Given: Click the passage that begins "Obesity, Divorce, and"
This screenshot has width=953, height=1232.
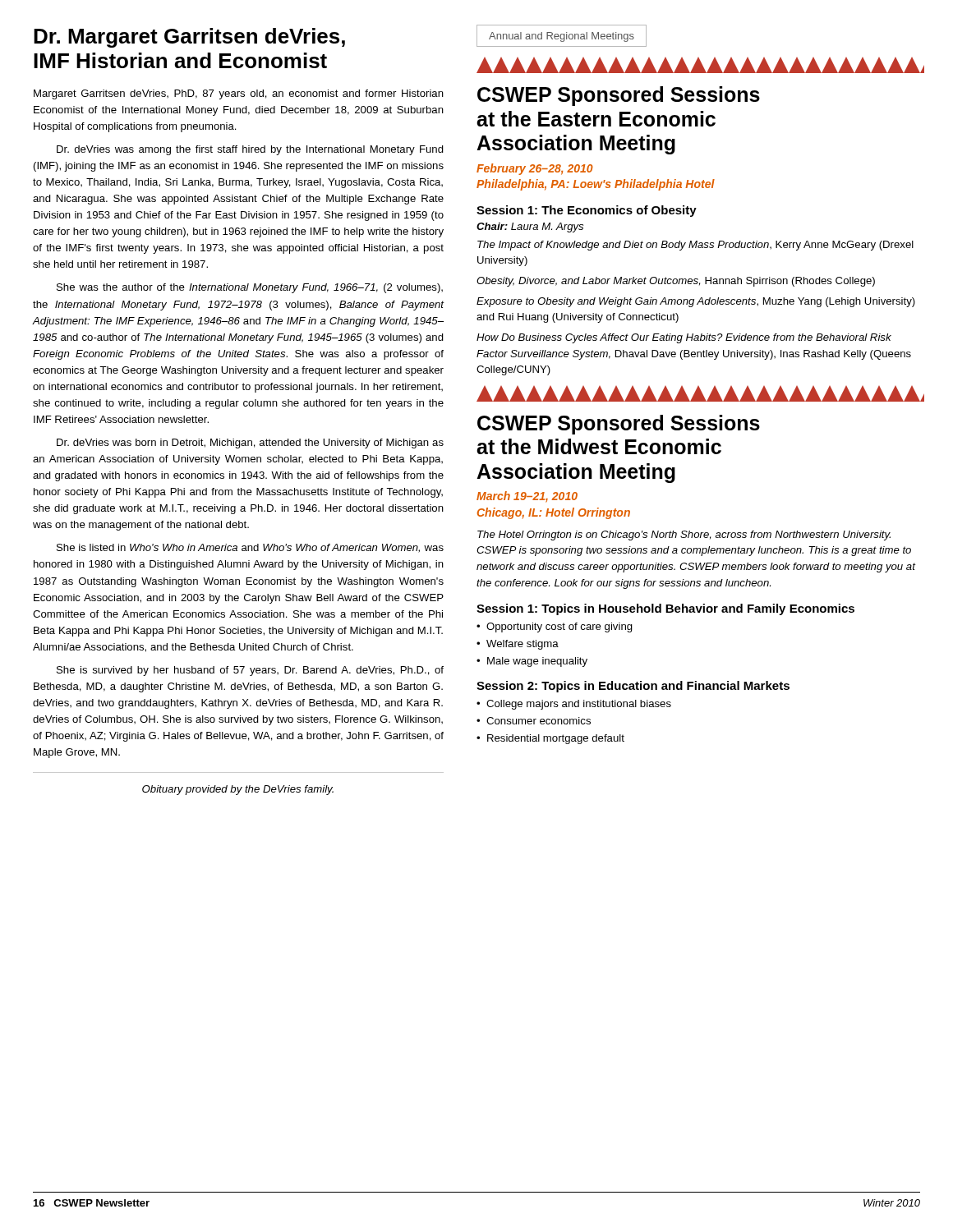Looking at the screenshot, I should coord(676,280).
